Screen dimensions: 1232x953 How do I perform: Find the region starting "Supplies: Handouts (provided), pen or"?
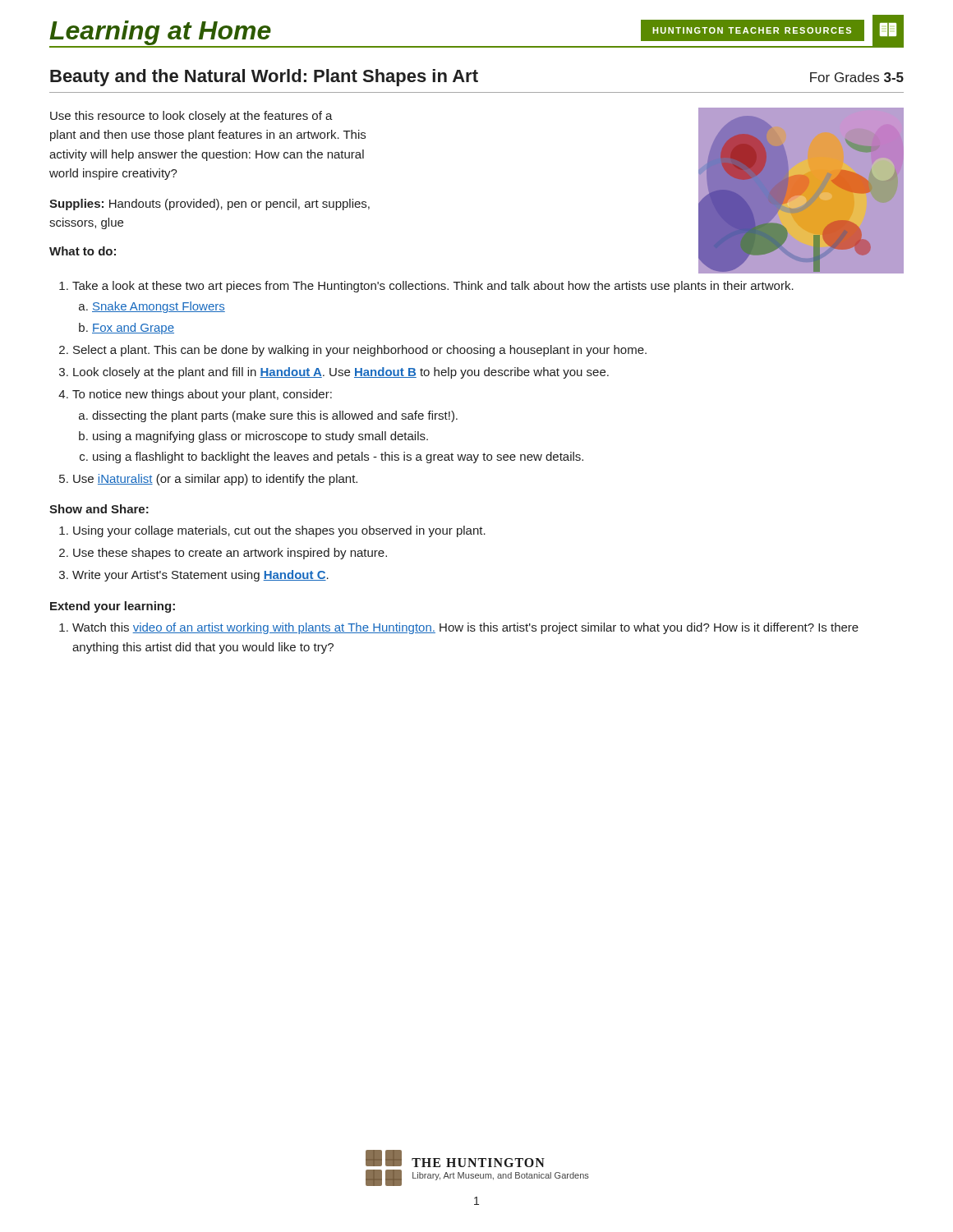point(210,213)
